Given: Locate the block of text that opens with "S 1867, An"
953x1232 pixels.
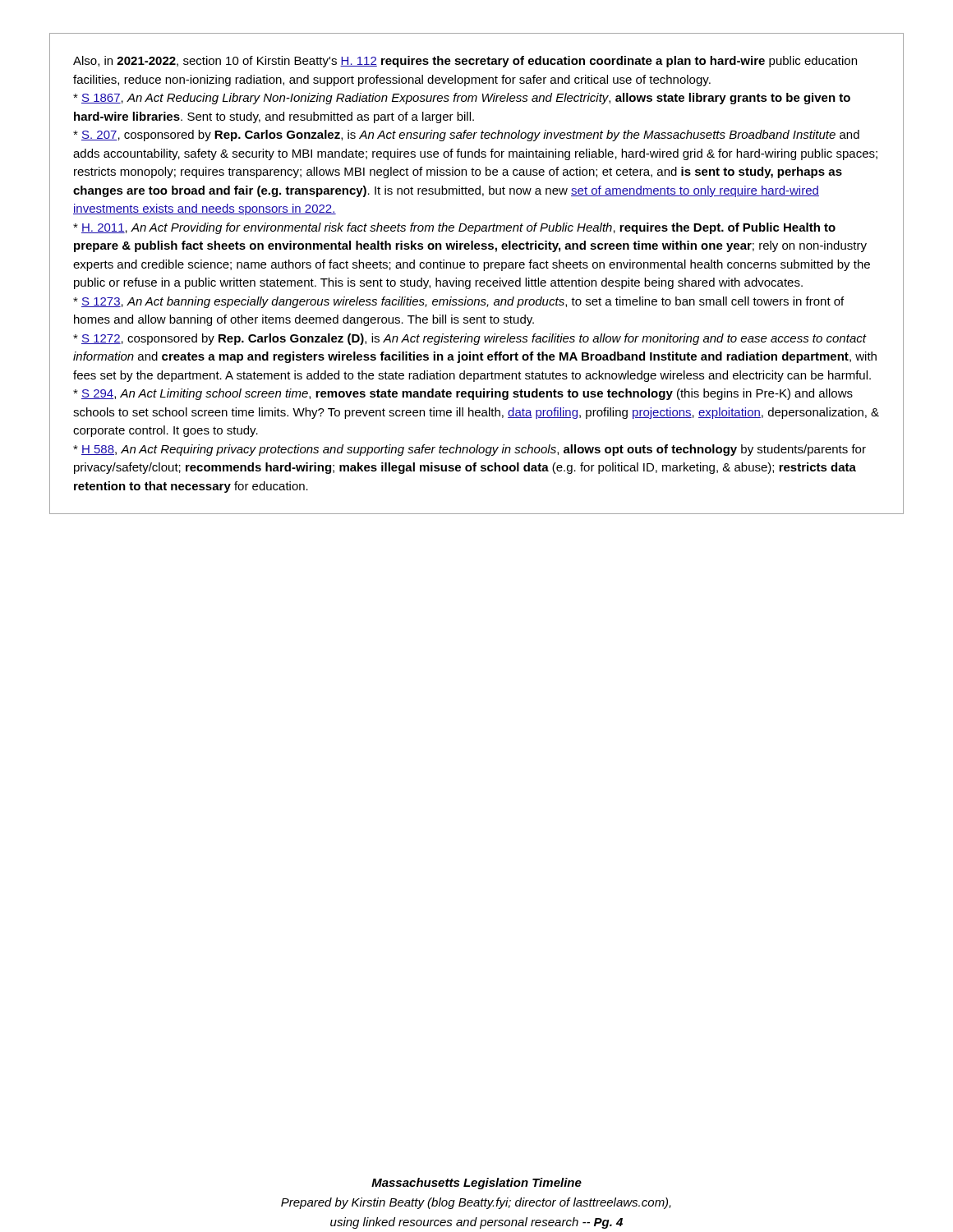Looking at the screenshot, I should [476, 107].
